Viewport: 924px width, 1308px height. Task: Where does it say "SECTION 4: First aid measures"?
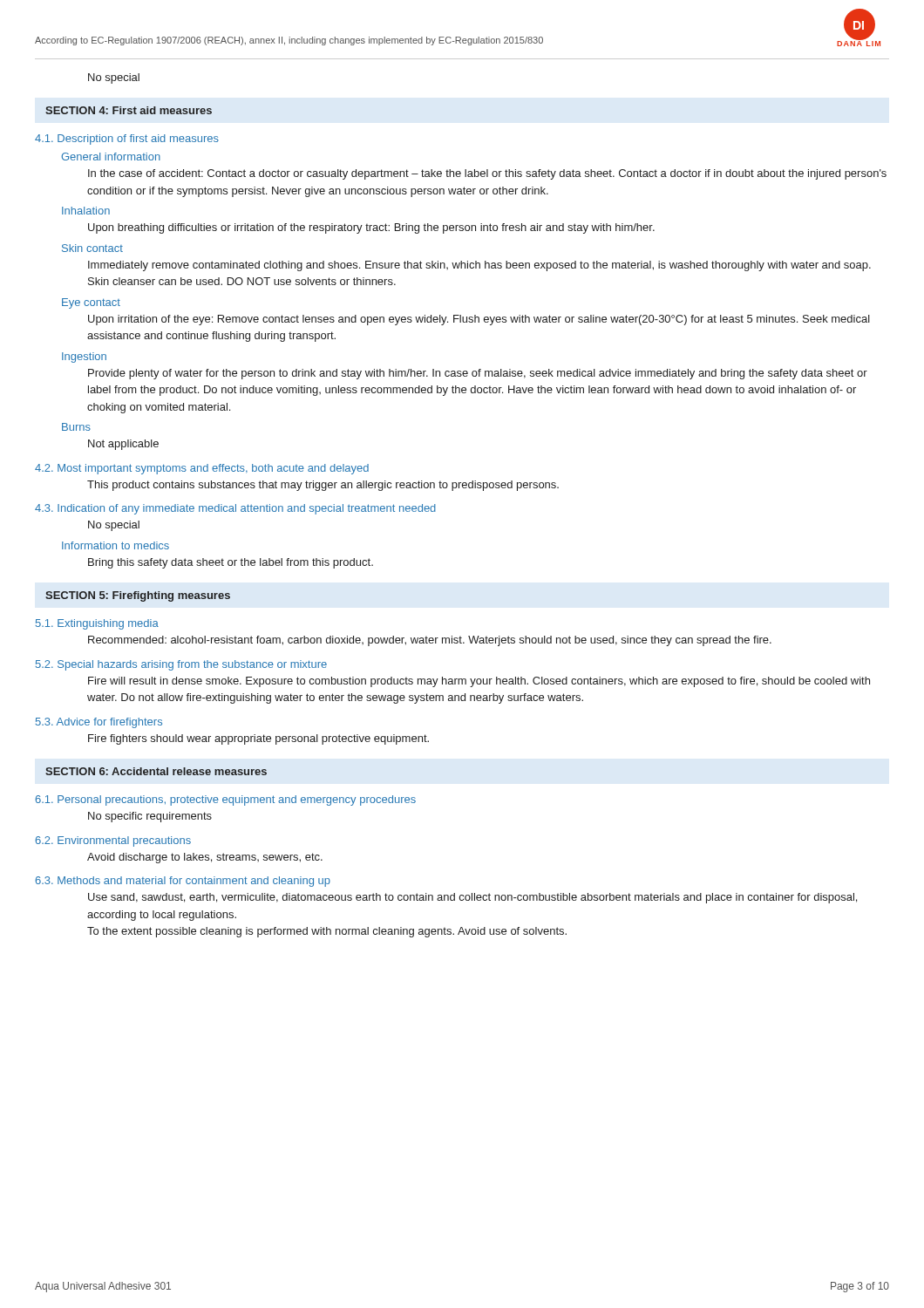click(x=129, y=110)
